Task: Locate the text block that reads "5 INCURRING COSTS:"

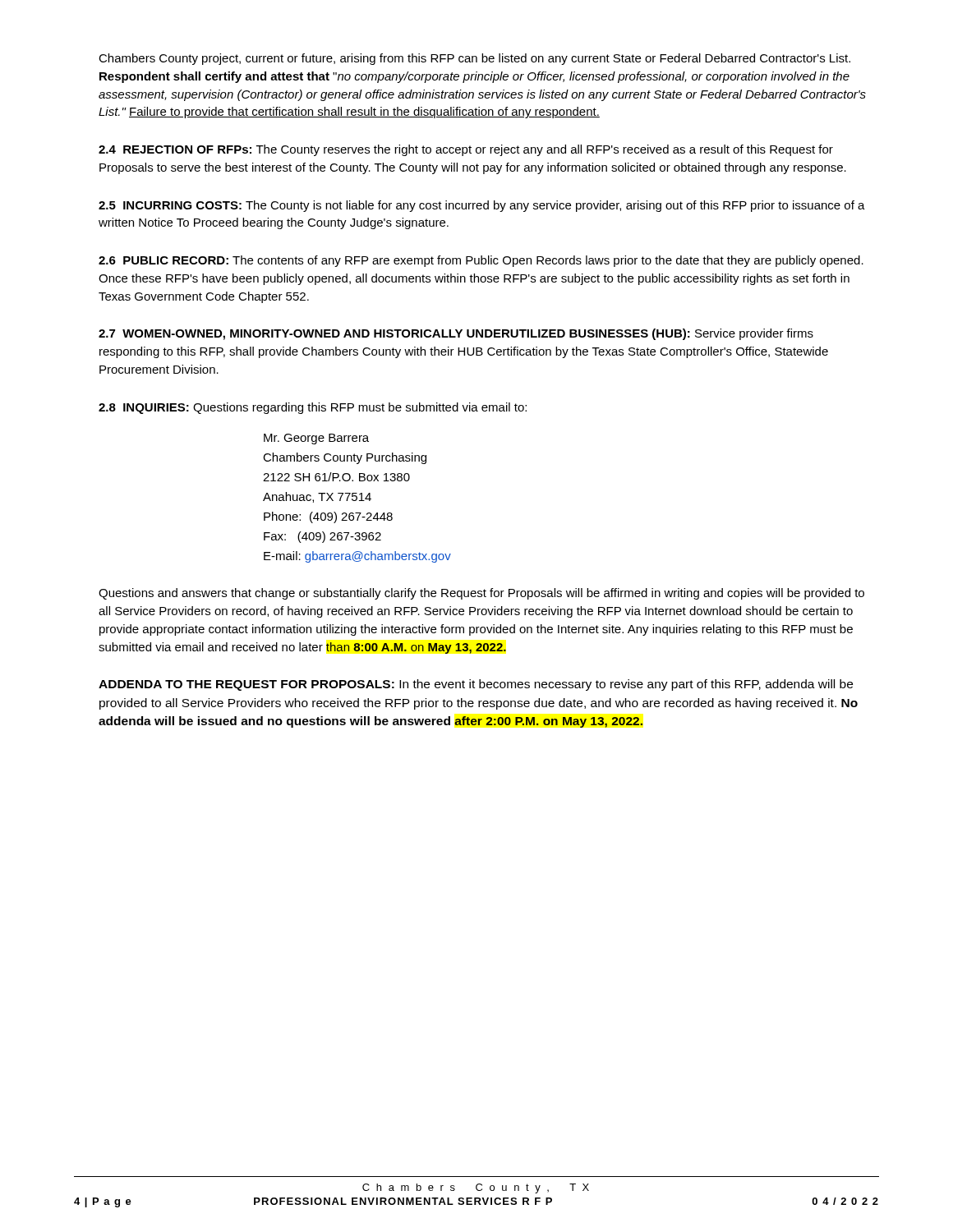Action: pos(485,214)
